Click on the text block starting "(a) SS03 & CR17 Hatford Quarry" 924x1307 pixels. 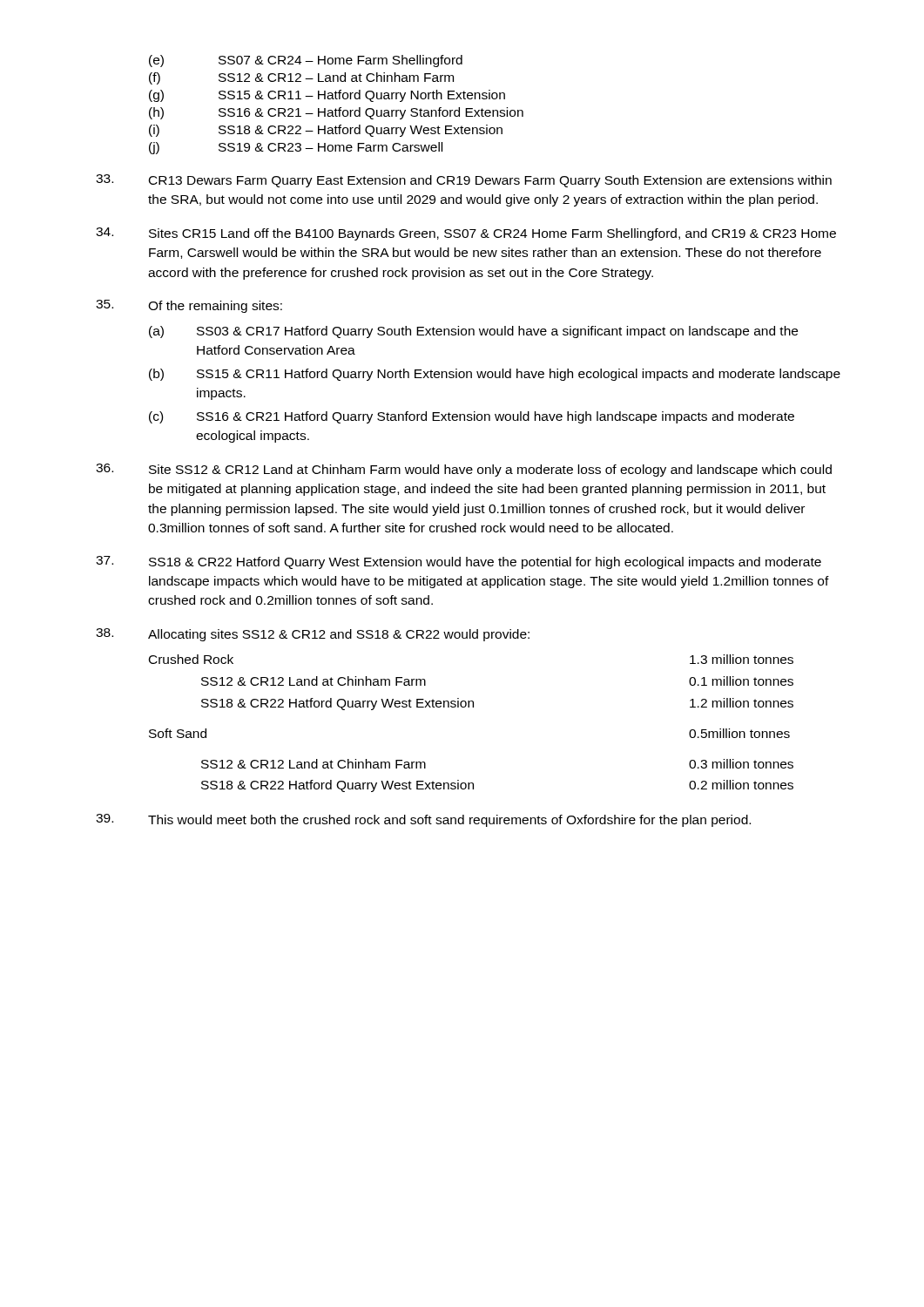(497, 341)
